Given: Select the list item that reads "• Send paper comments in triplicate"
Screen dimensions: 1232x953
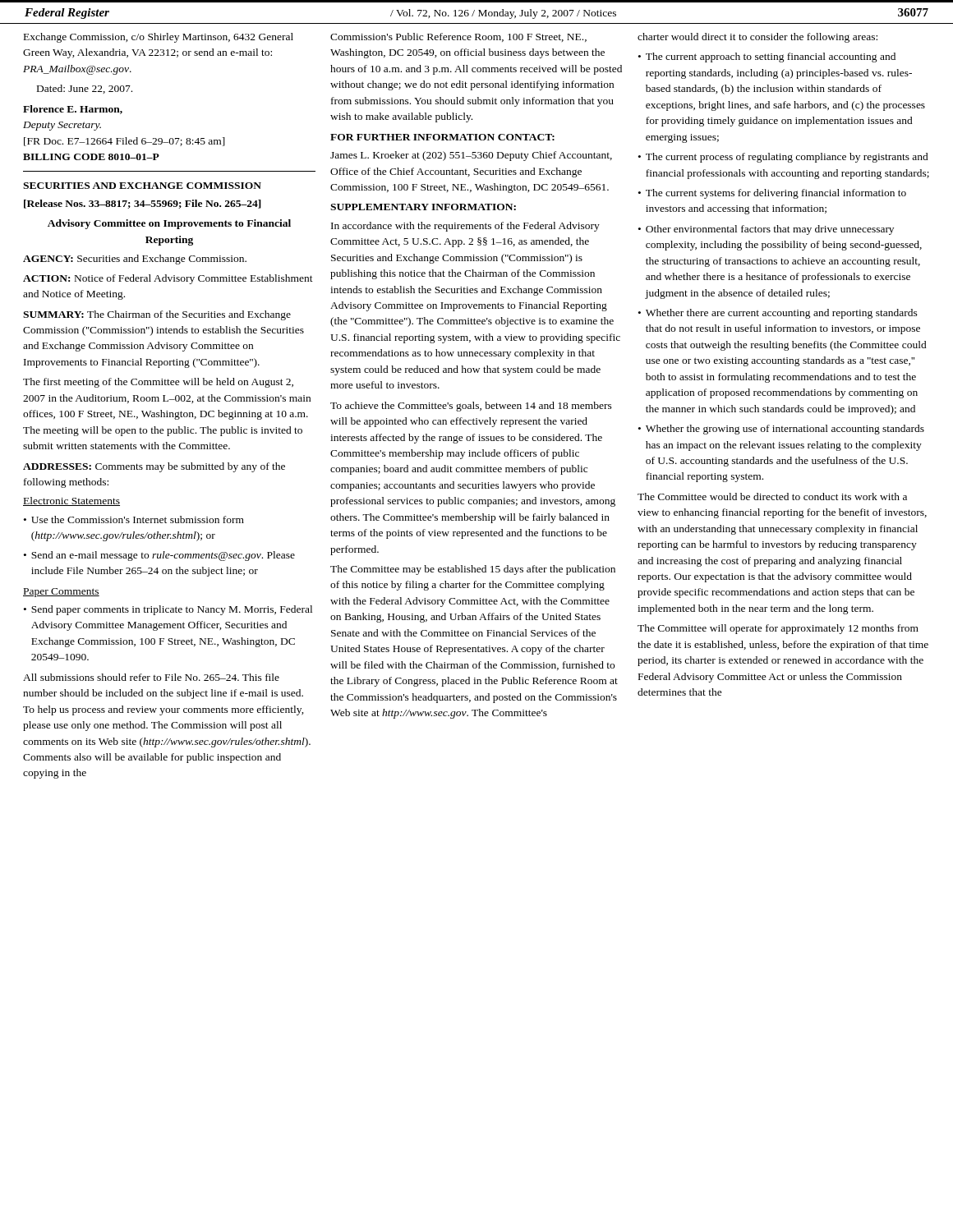Looking at the screenshot, I should [x=169, y=633].
